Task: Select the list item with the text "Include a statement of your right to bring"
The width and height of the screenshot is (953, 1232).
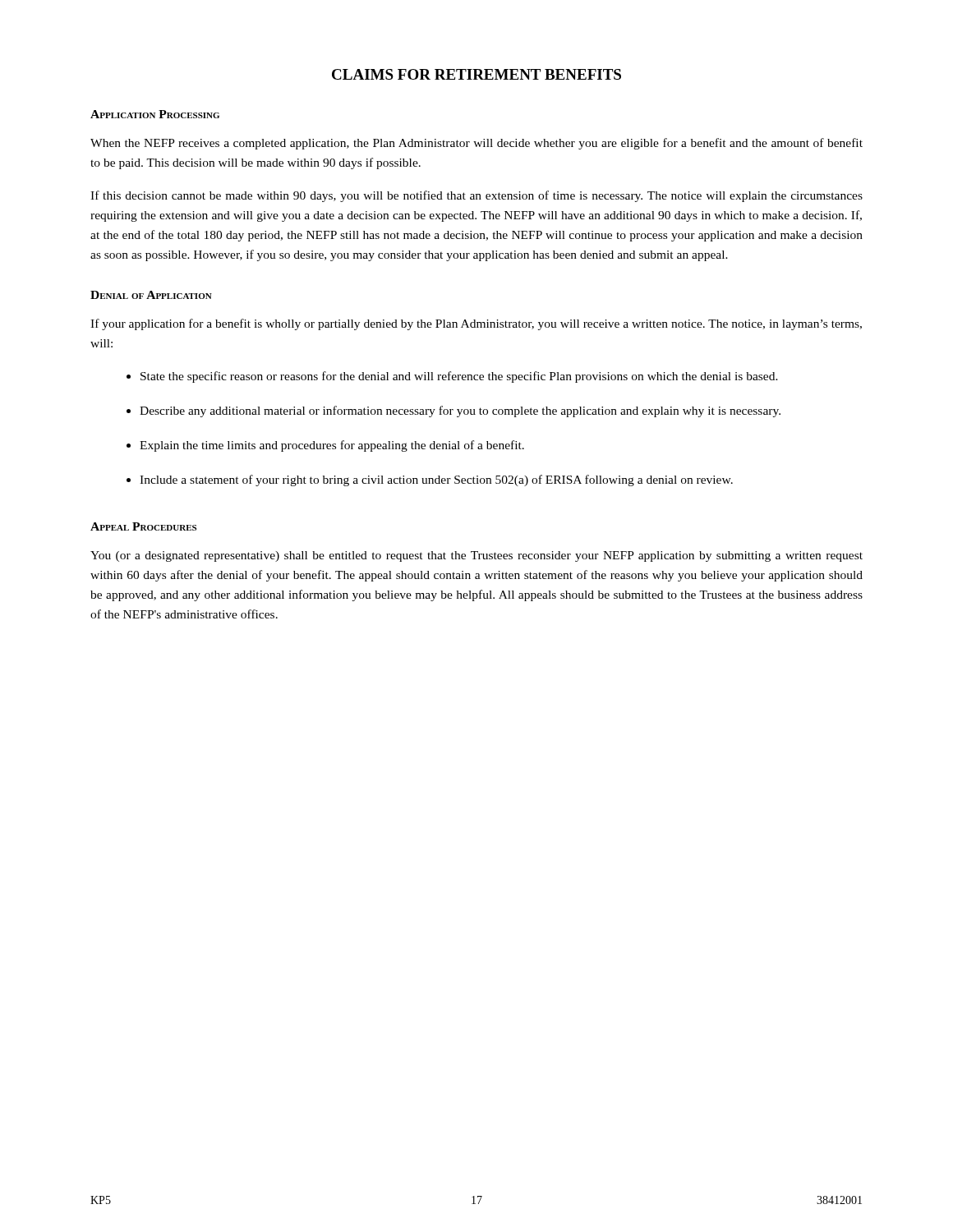Action: 437,479
